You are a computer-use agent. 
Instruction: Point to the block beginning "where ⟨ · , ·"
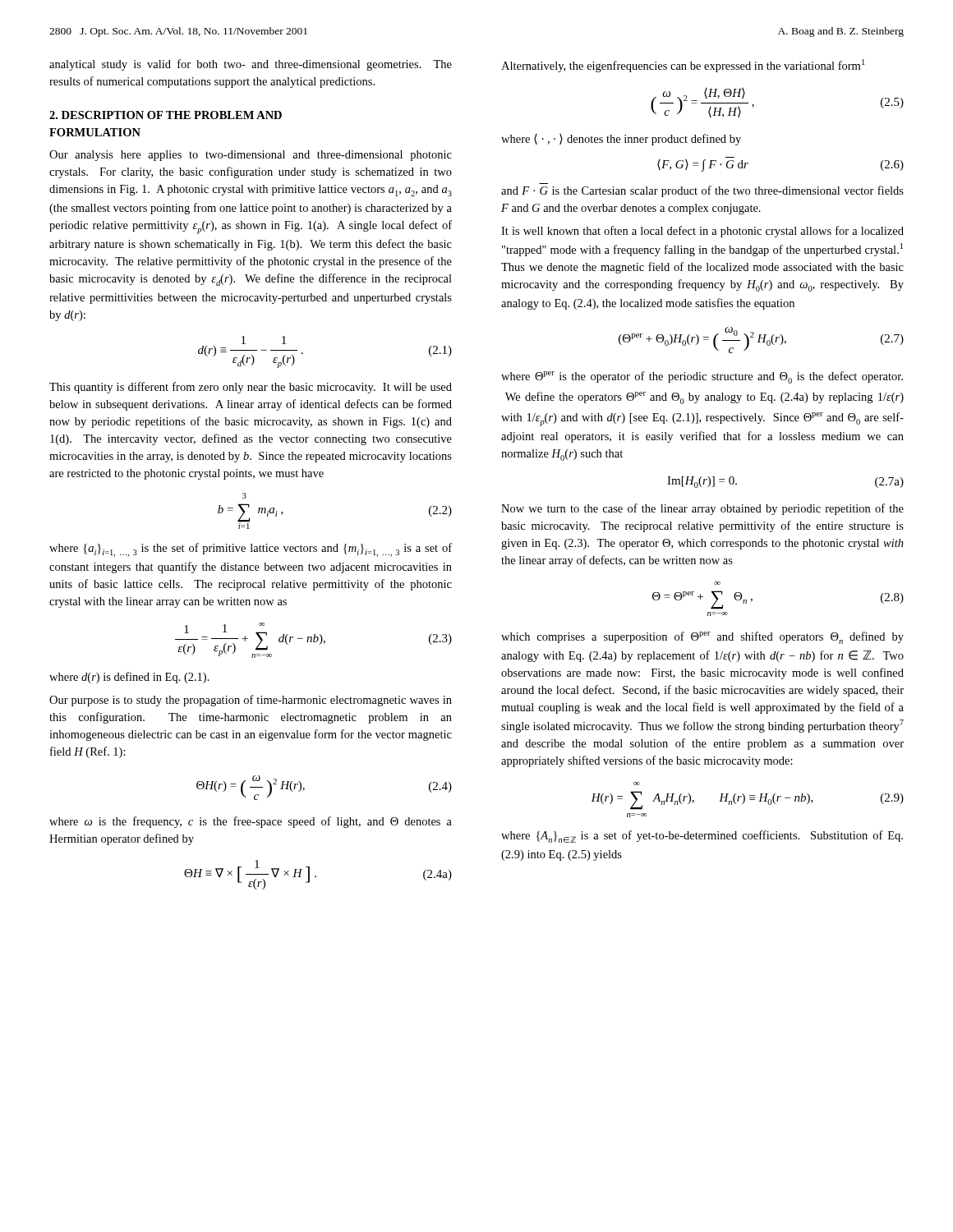point(702,139)
